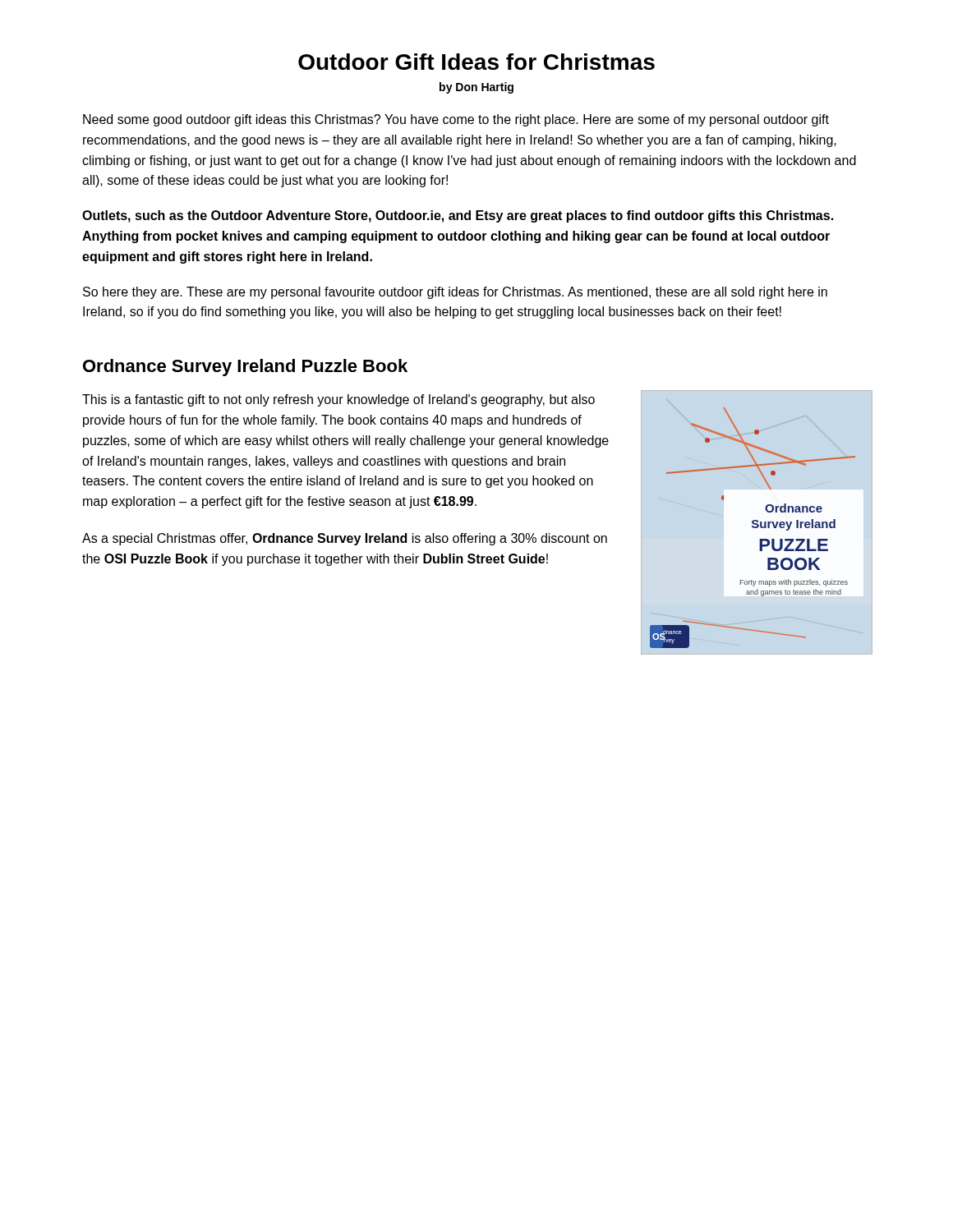The image size is (953, 1232).
Task: Point to "Outdoor Gift Ideas for Christmas"
Action: point(476,62)
